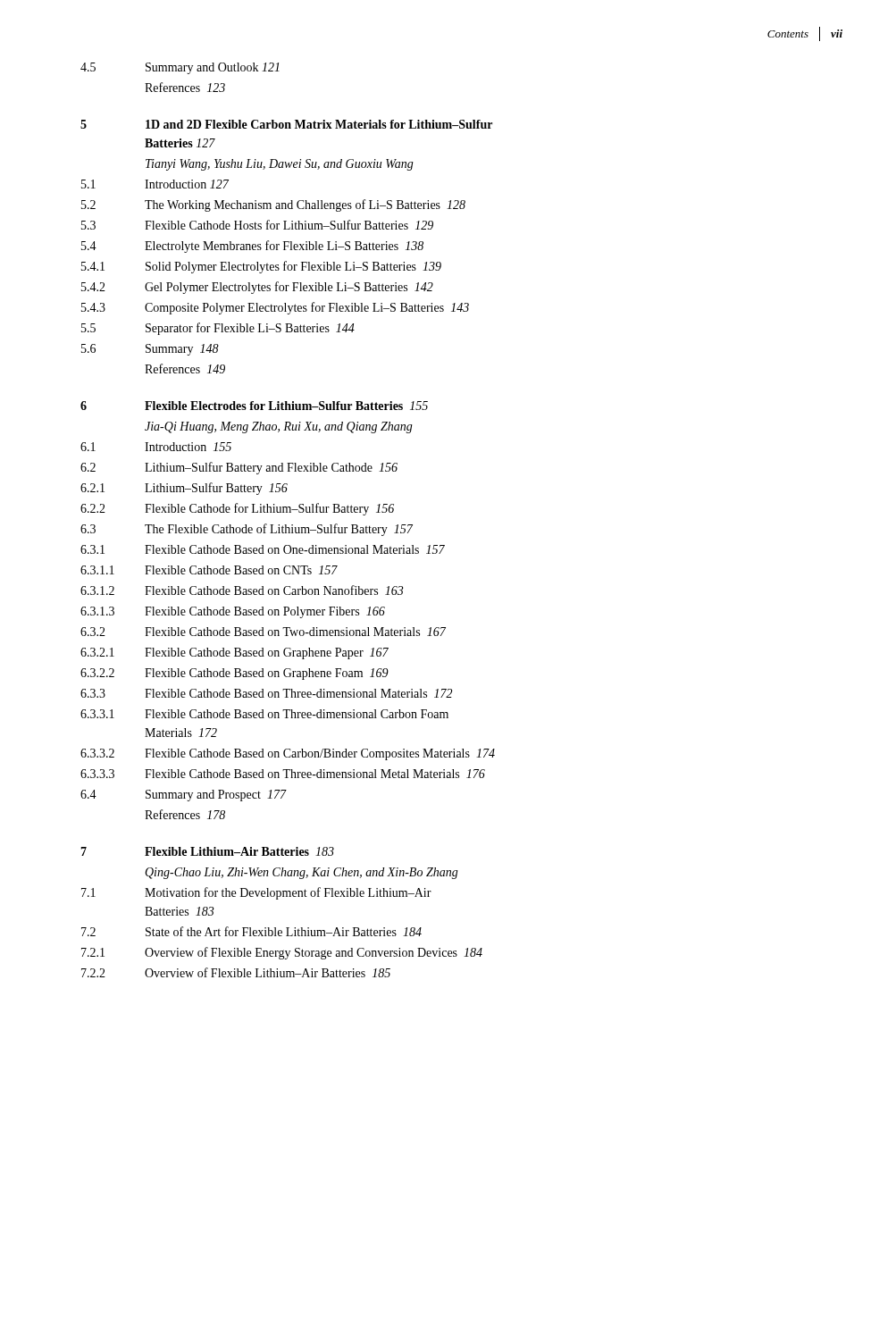Select the list item that says "5.5 Separator for Flexible"

pos(218,329)
